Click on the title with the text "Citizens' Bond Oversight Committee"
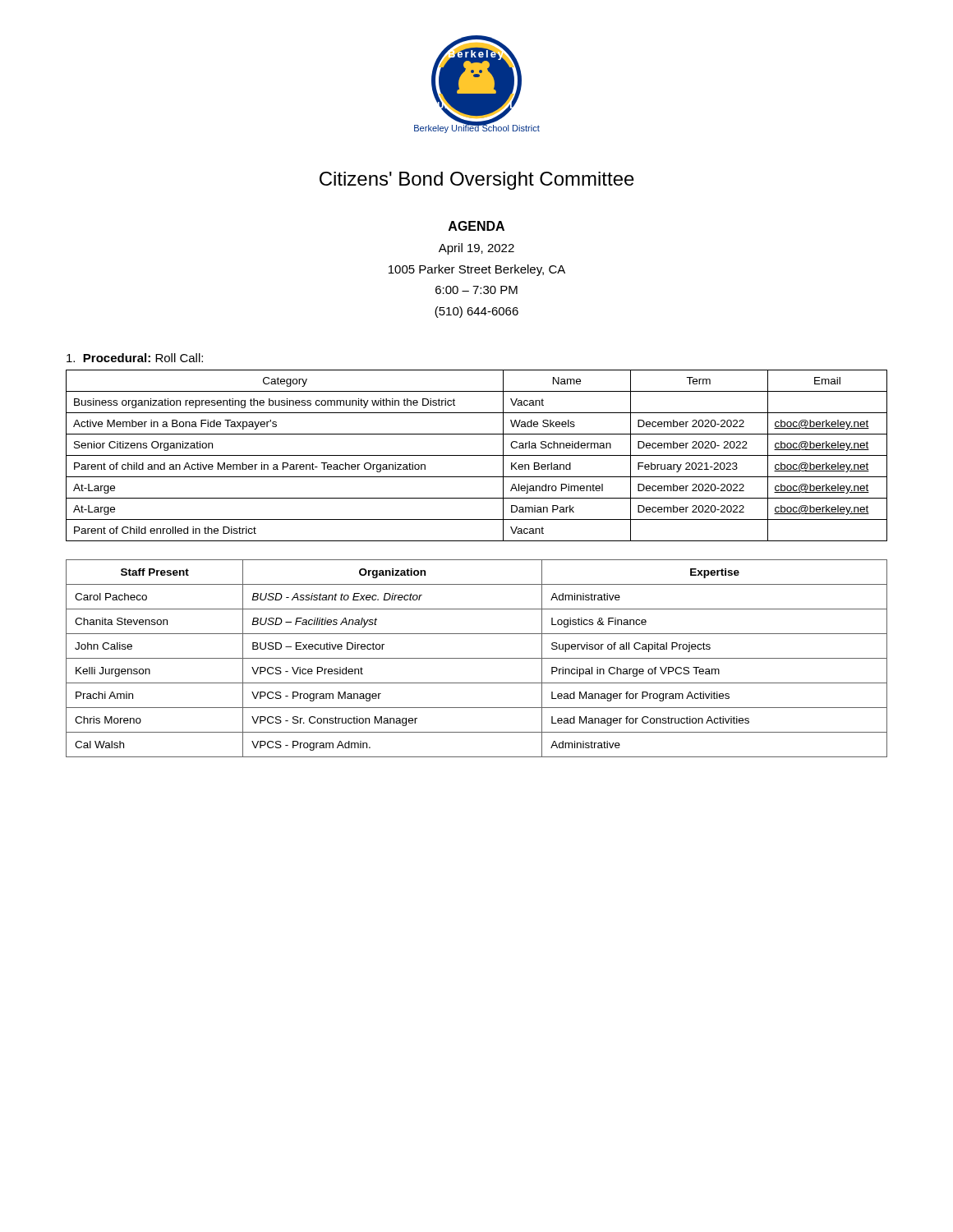Image resolution: width=953 pixels, height=1232 pixels. [476, 179]
